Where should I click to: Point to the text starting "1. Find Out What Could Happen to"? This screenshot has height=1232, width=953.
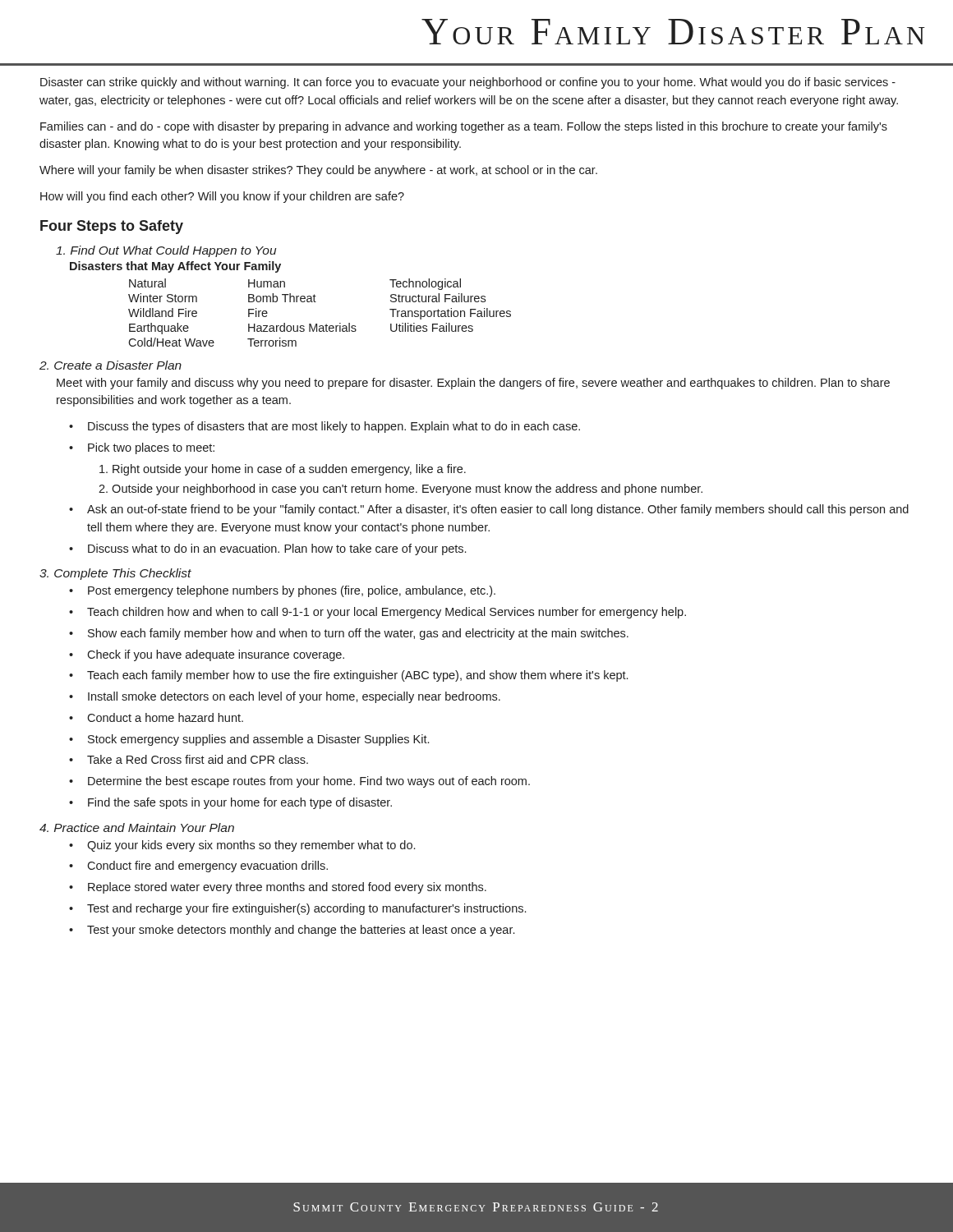tap(166, 250)
